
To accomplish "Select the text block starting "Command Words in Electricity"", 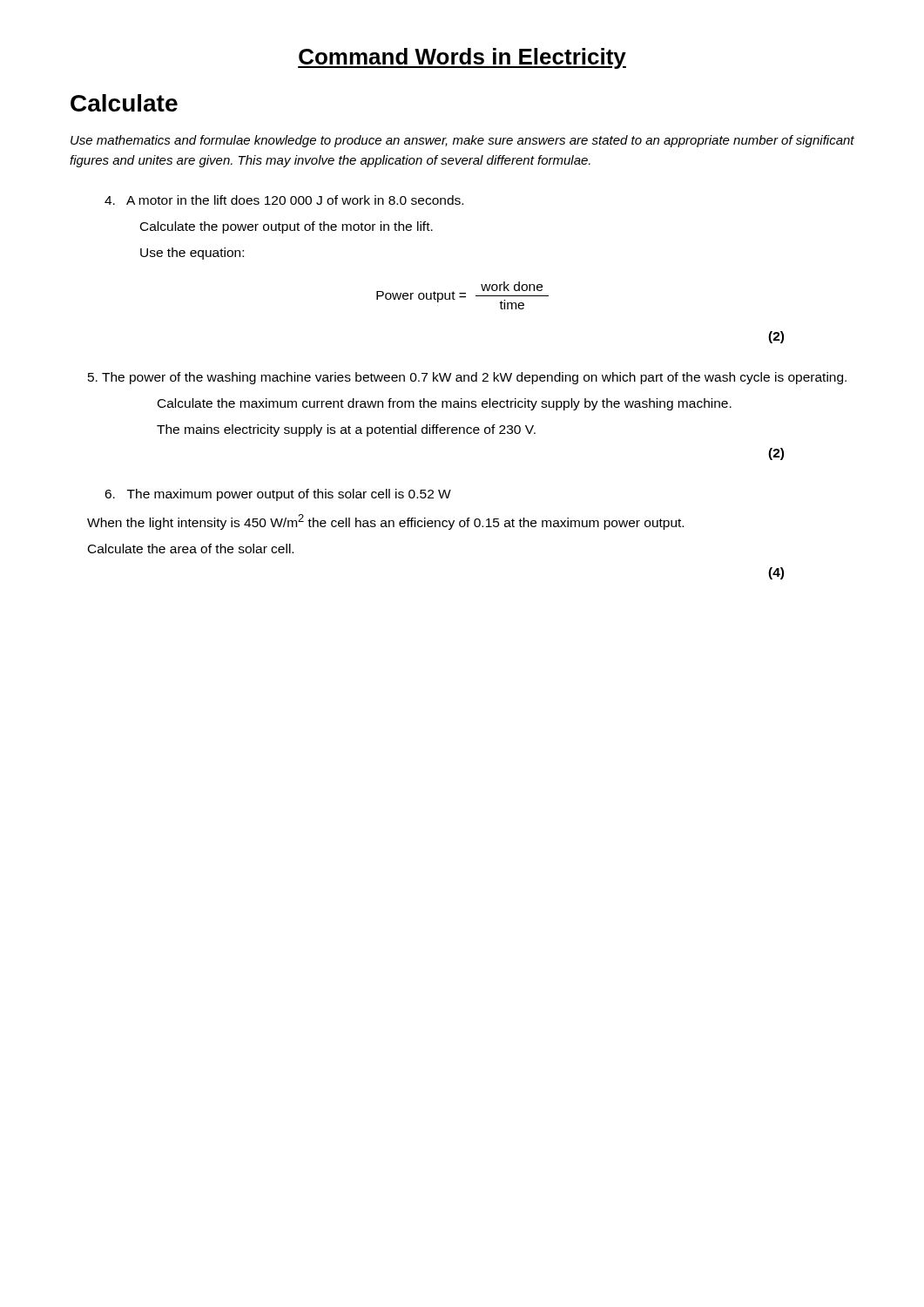I will (x=462, y=57).
